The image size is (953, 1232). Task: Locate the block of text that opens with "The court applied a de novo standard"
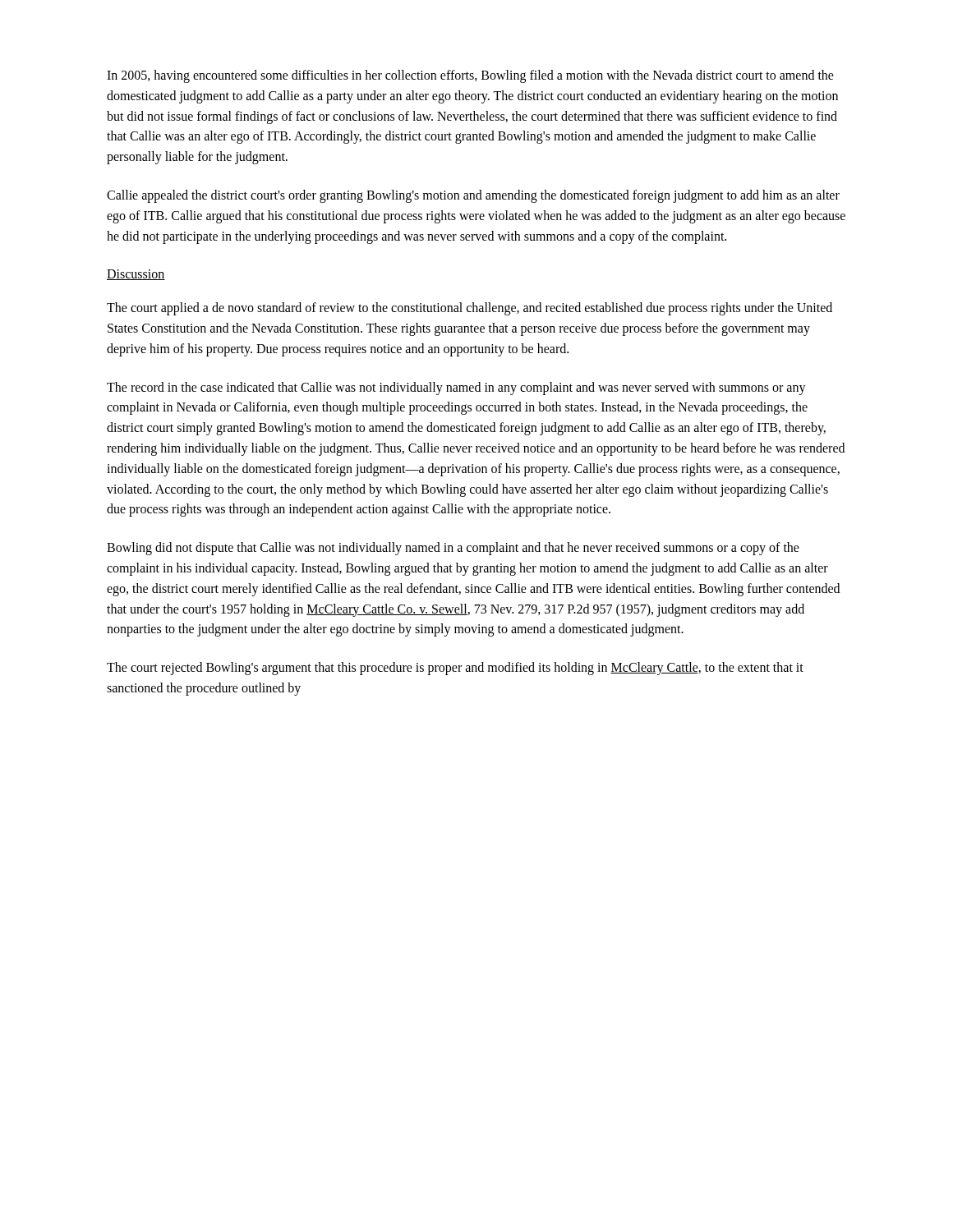pos(470,328)
